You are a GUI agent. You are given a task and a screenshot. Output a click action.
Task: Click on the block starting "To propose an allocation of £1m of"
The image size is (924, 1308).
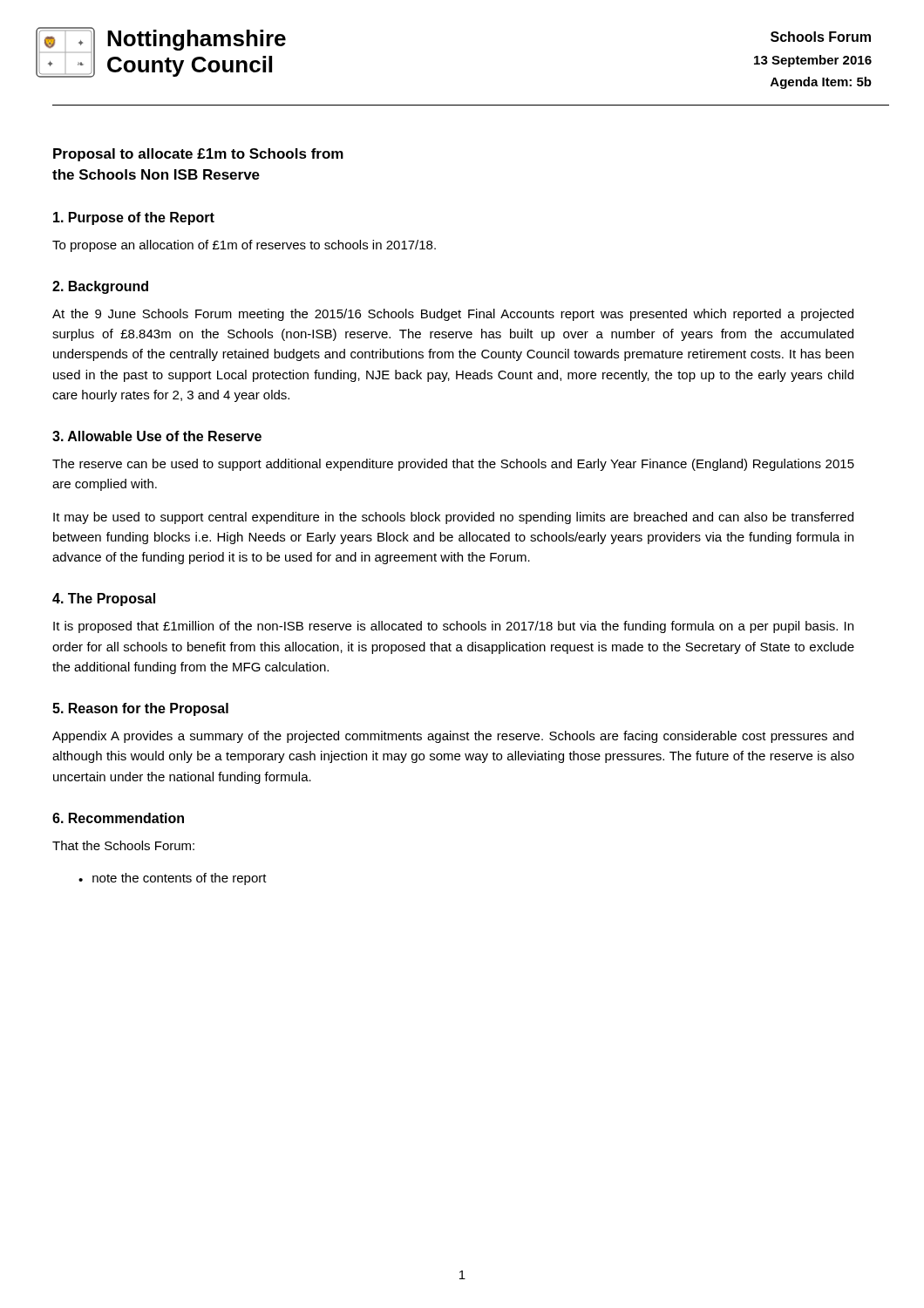point(245,244)
